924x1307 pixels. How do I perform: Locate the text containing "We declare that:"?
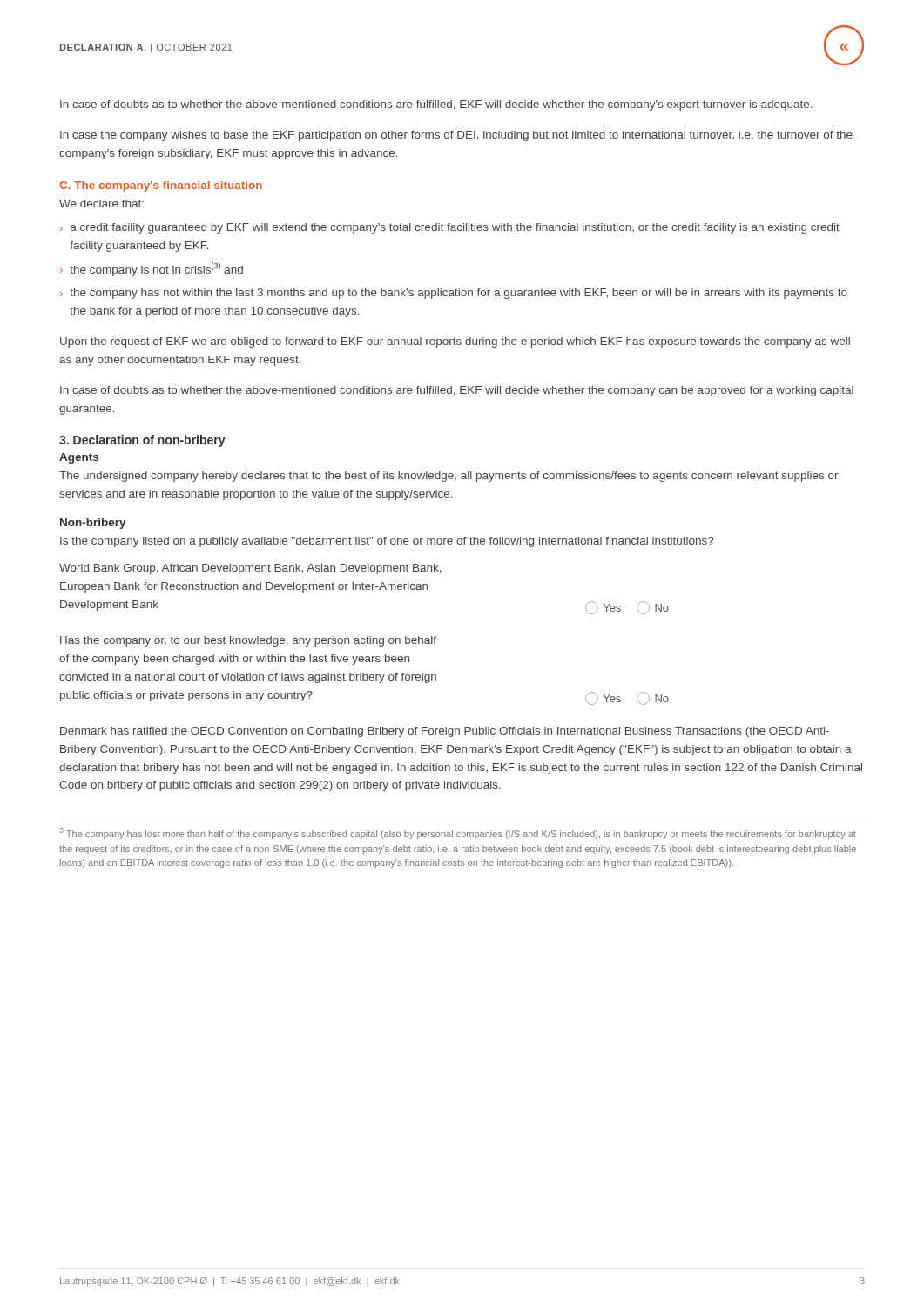coord(101,203)
